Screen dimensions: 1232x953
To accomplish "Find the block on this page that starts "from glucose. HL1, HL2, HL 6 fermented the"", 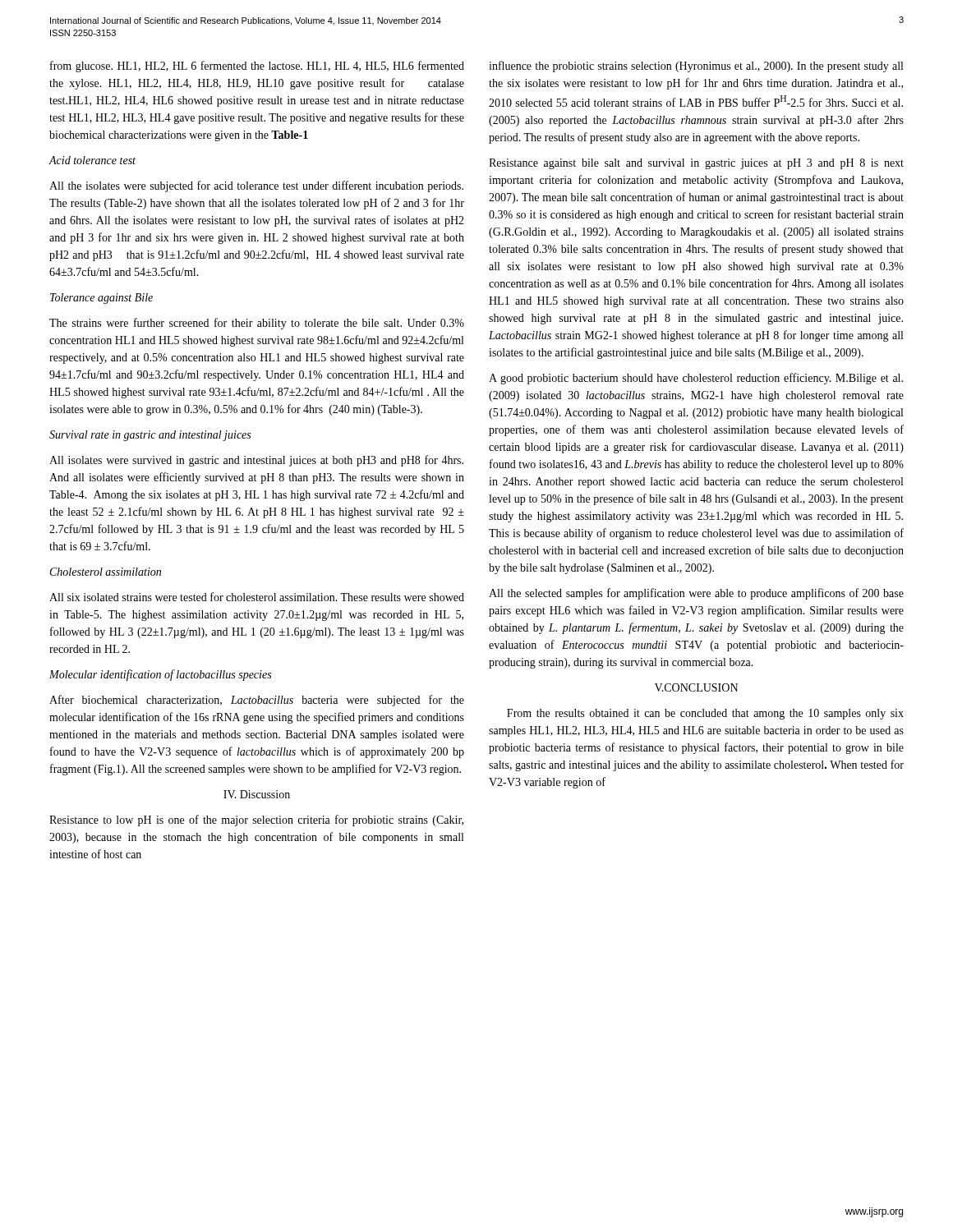I will [257, 101].
